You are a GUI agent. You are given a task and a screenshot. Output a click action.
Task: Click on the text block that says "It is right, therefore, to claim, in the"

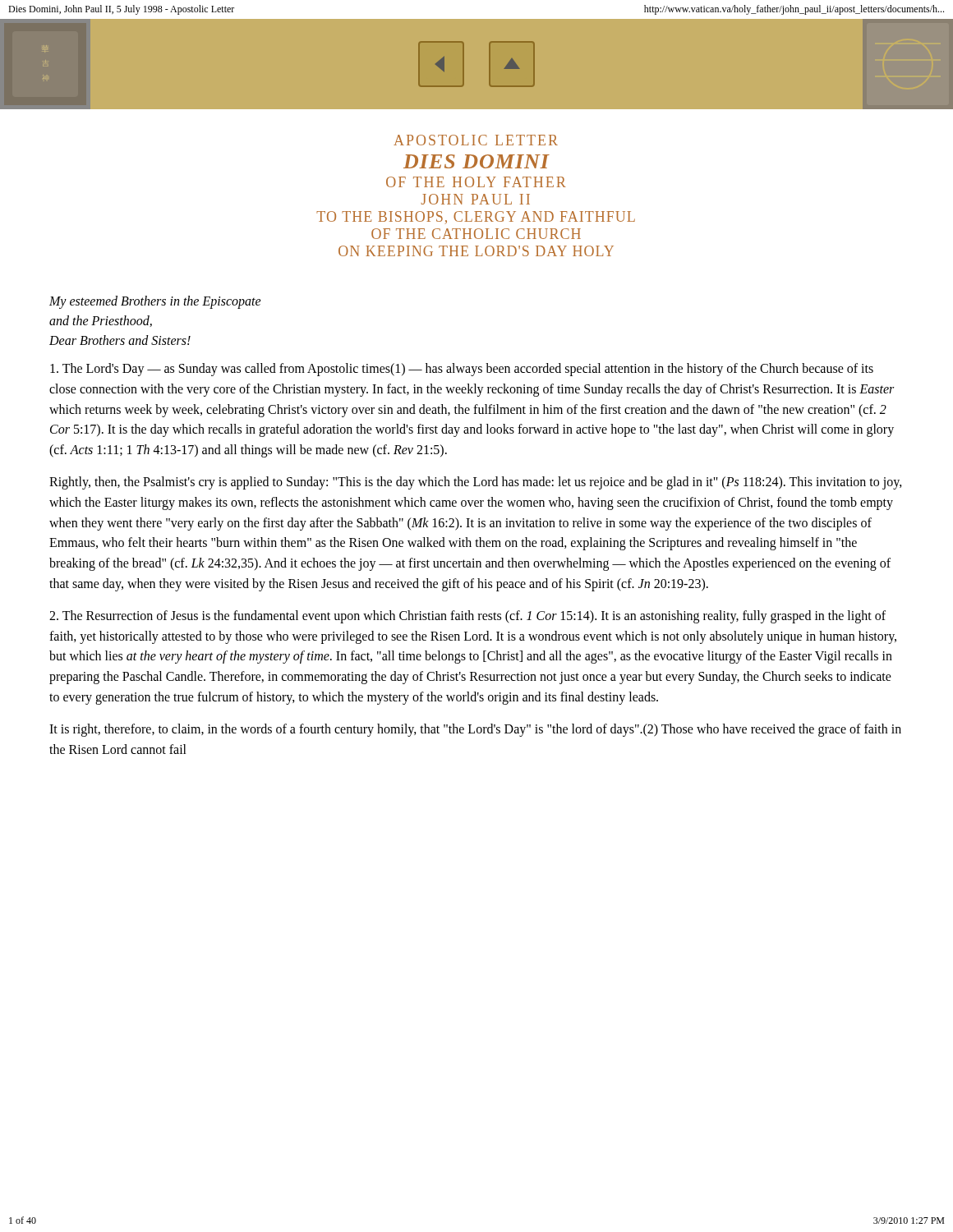click(x=476, y=740)
